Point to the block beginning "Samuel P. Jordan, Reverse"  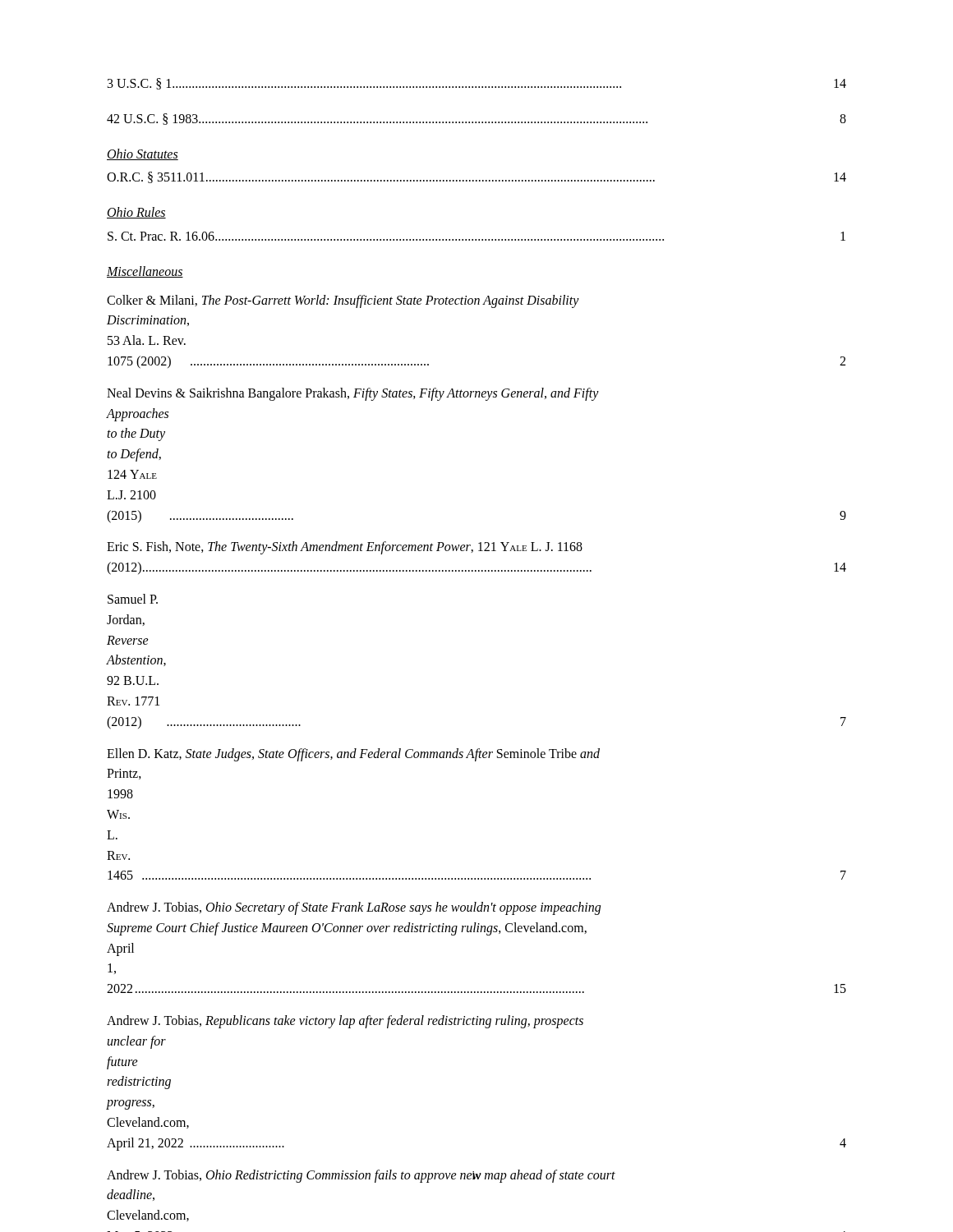(x=133, y=599)
